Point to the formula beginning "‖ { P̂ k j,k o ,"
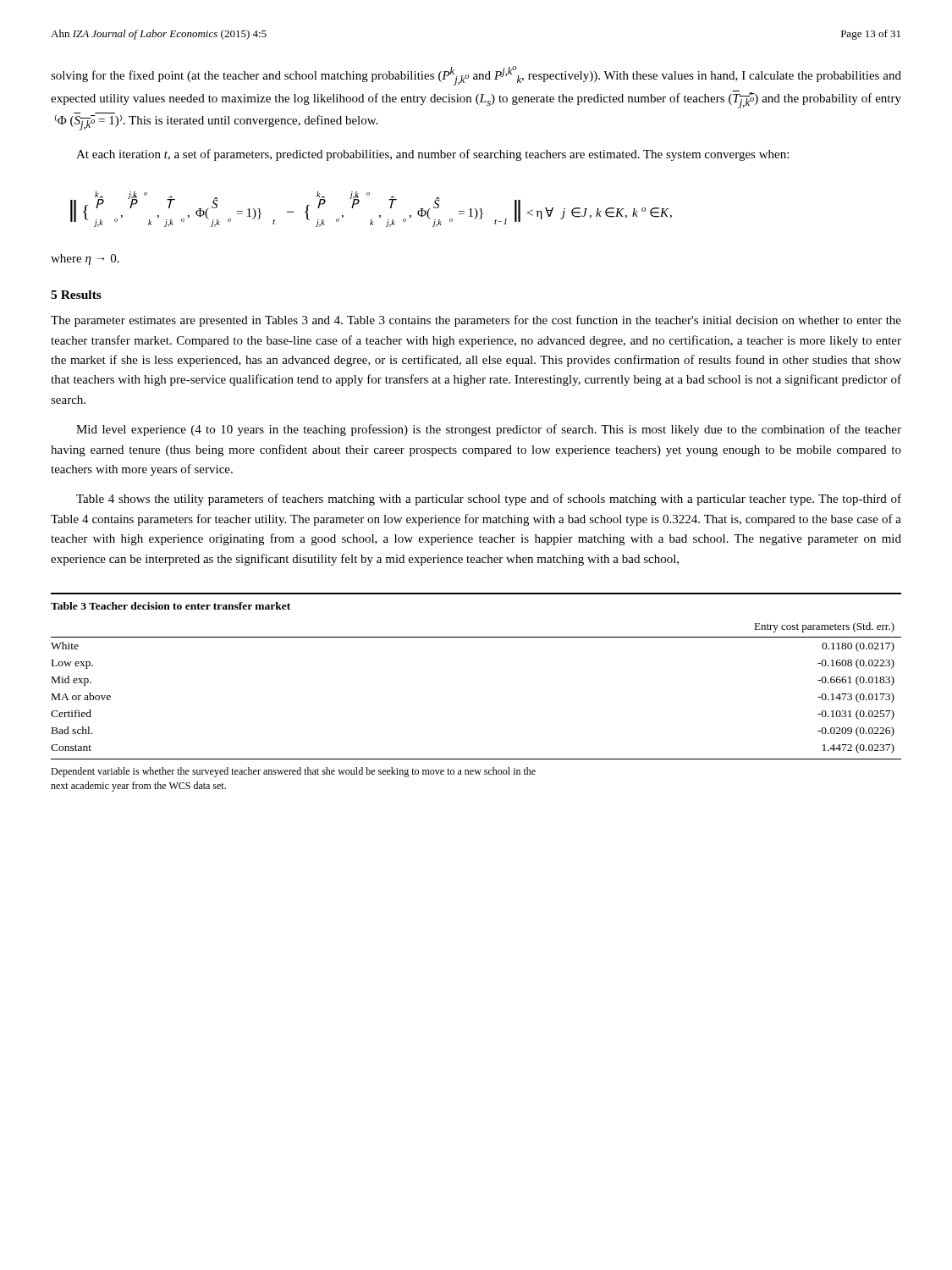This screenshot has height=1270, width=952. pos(476,208)
